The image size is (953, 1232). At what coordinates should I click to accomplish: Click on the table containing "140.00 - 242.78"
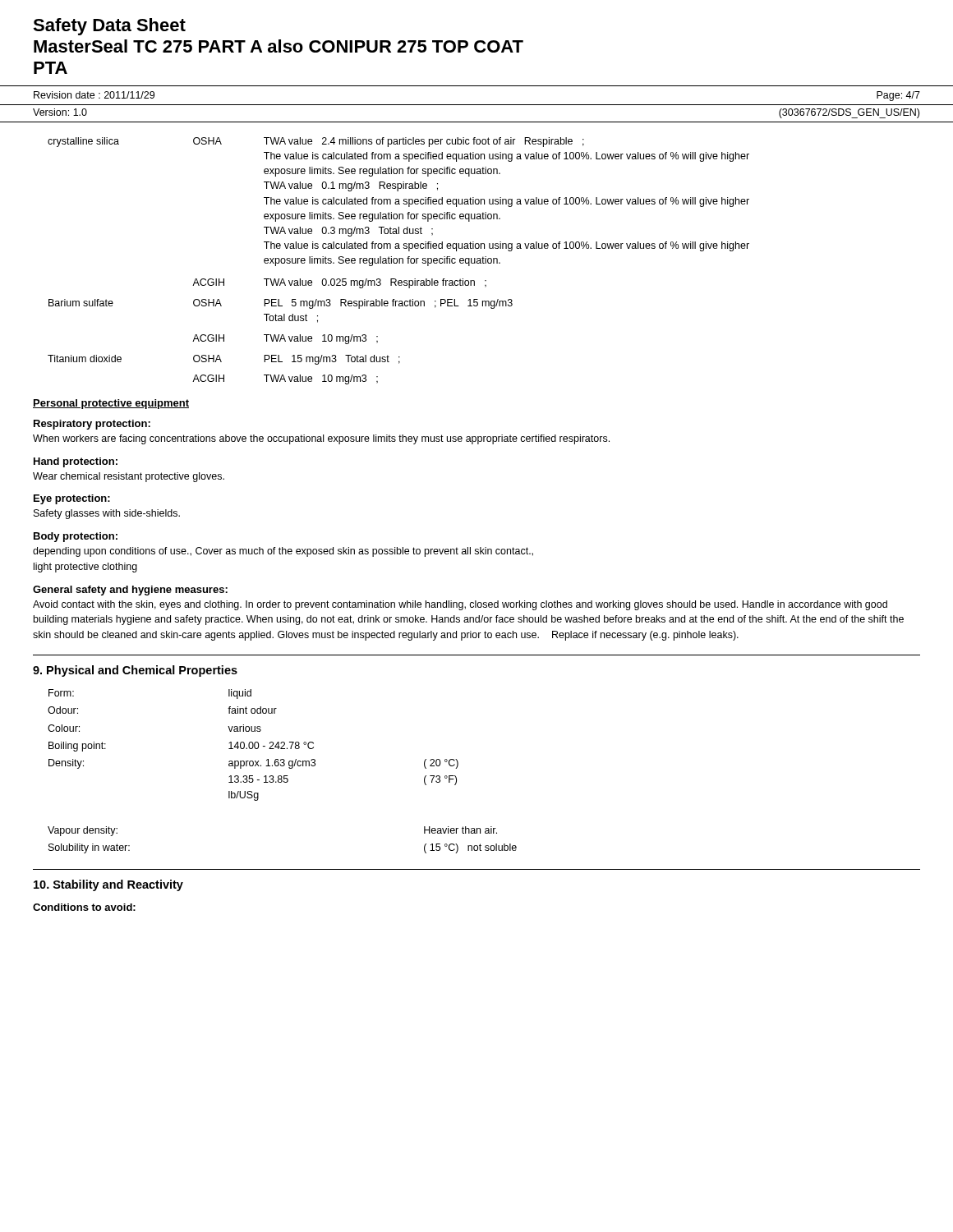(x=476, y=771)
